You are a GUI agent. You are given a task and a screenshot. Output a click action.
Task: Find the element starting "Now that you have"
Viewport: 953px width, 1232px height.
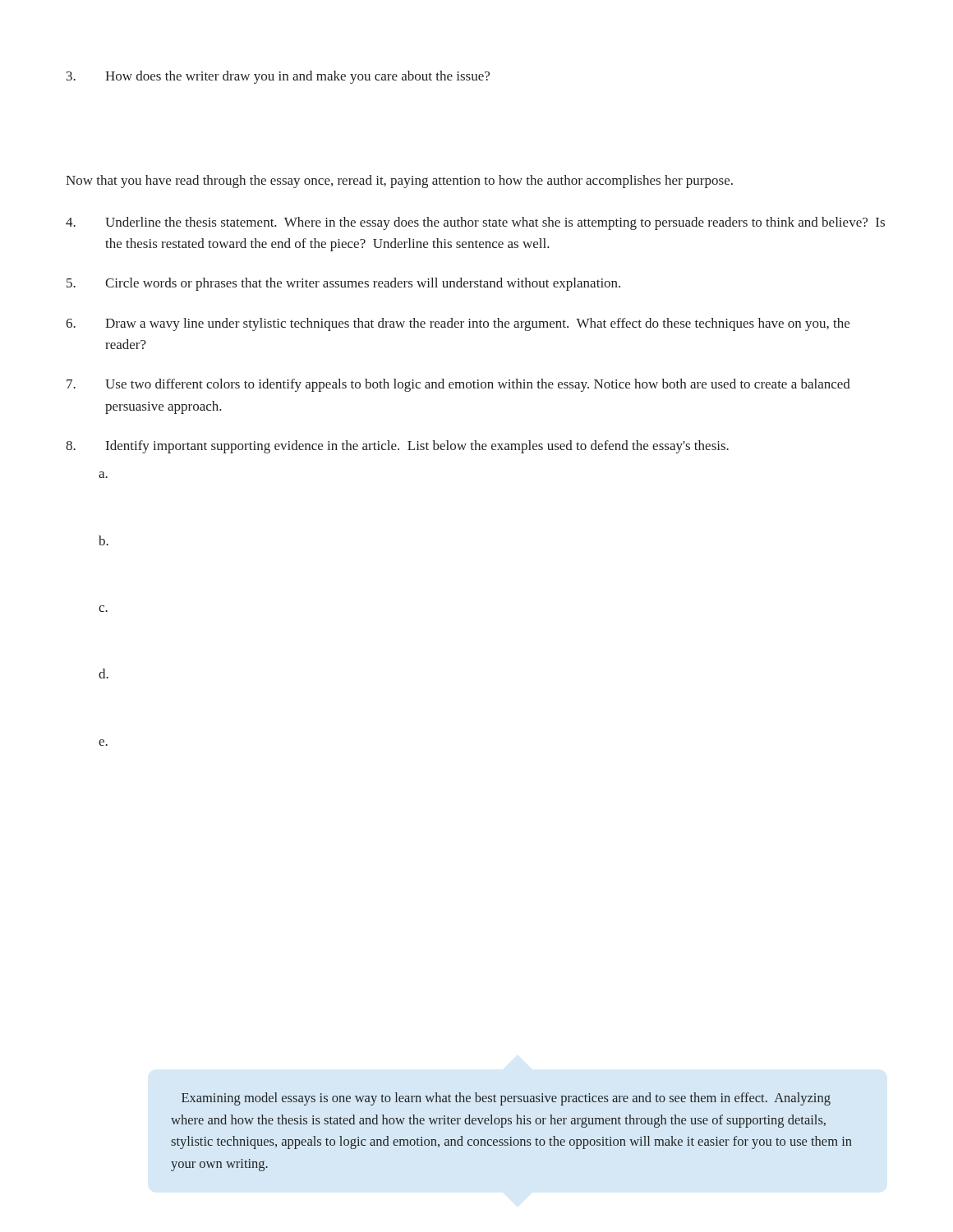click(x=400, y=181)
